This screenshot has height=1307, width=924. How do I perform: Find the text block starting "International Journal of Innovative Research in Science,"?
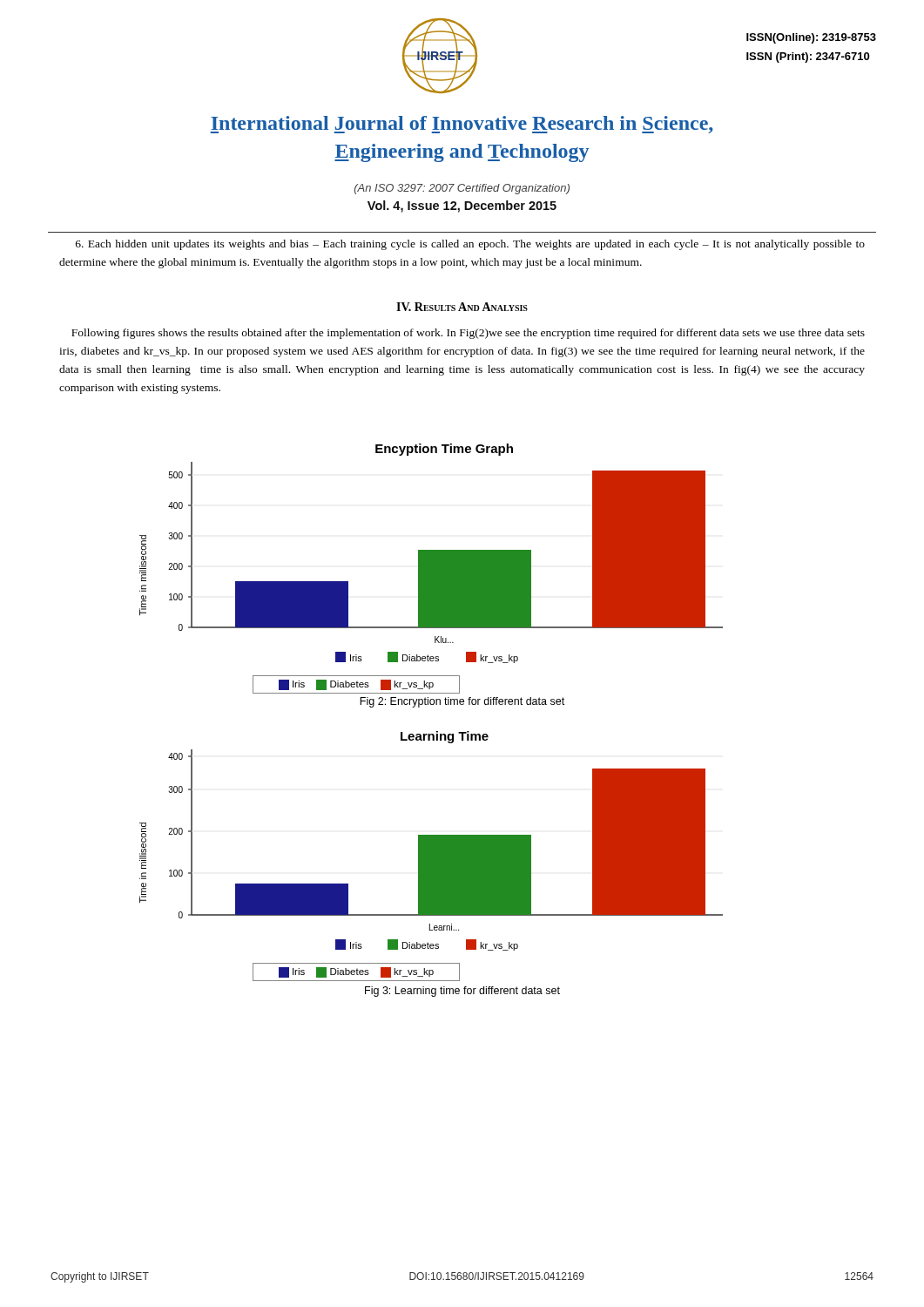[x=462, y=137]
